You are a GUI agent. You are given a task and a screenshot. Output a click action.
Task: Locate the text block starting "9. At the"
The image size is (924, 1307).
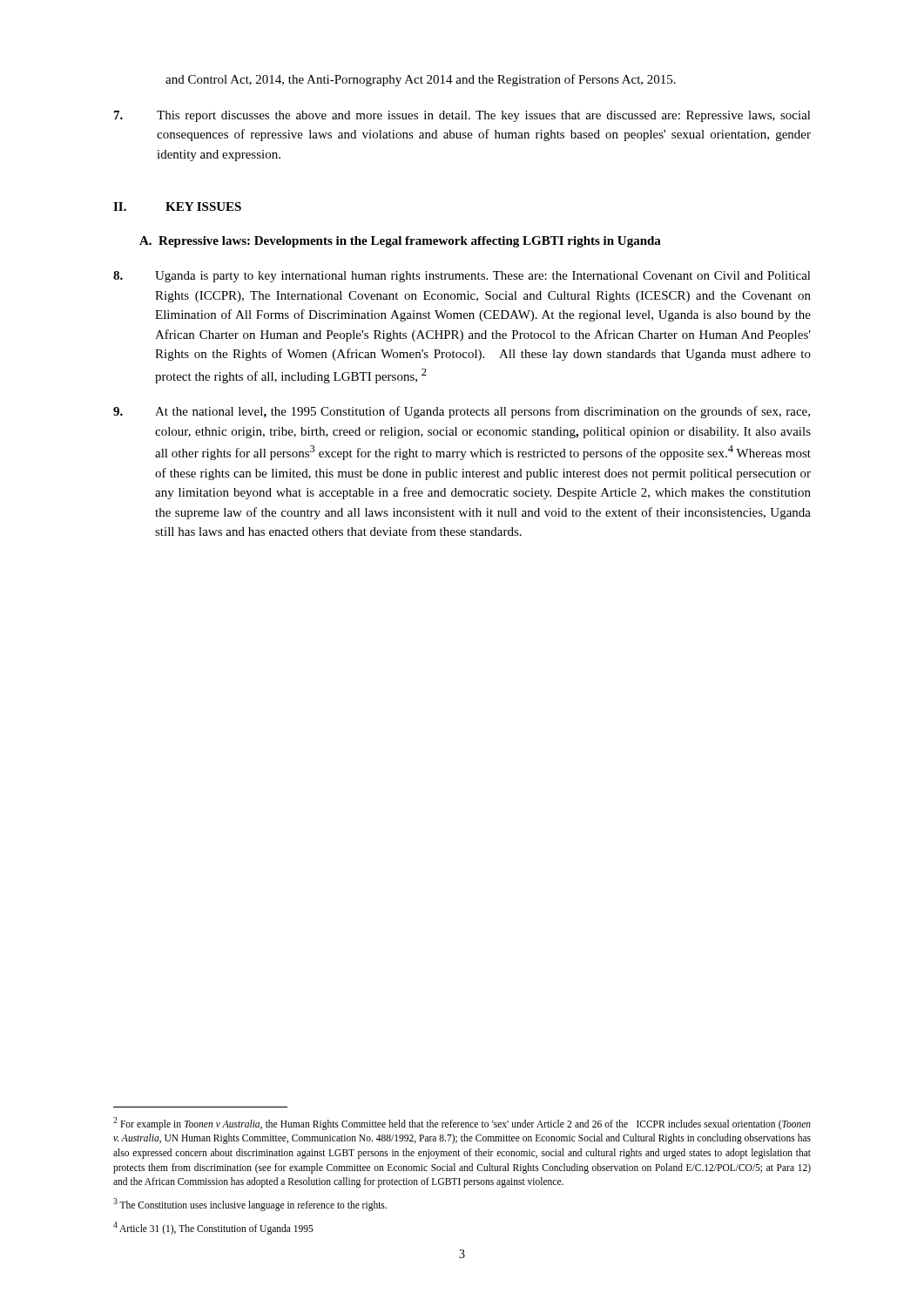point(462,472)
